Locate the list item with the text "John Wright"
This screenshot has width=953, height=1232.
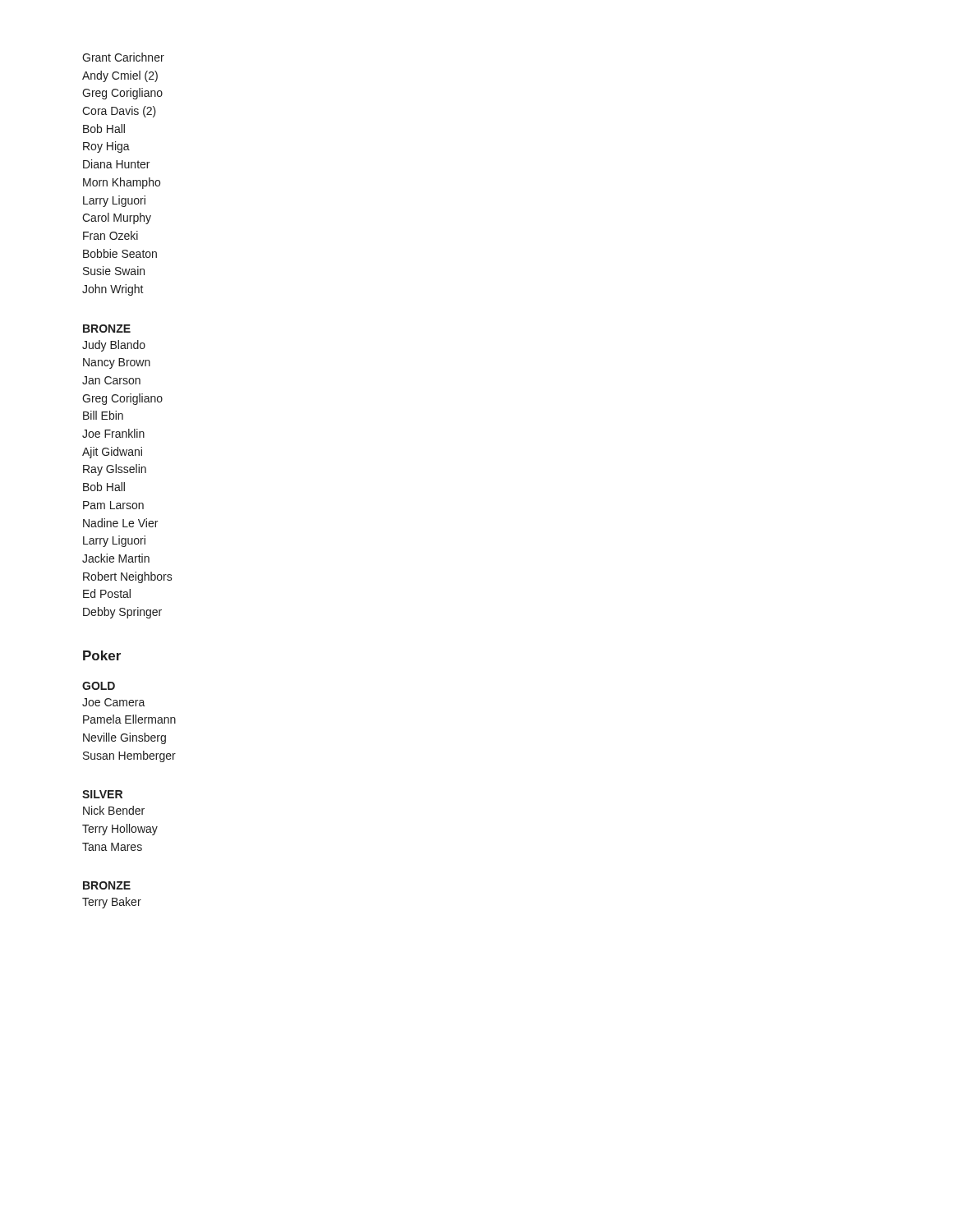(113, 289)
